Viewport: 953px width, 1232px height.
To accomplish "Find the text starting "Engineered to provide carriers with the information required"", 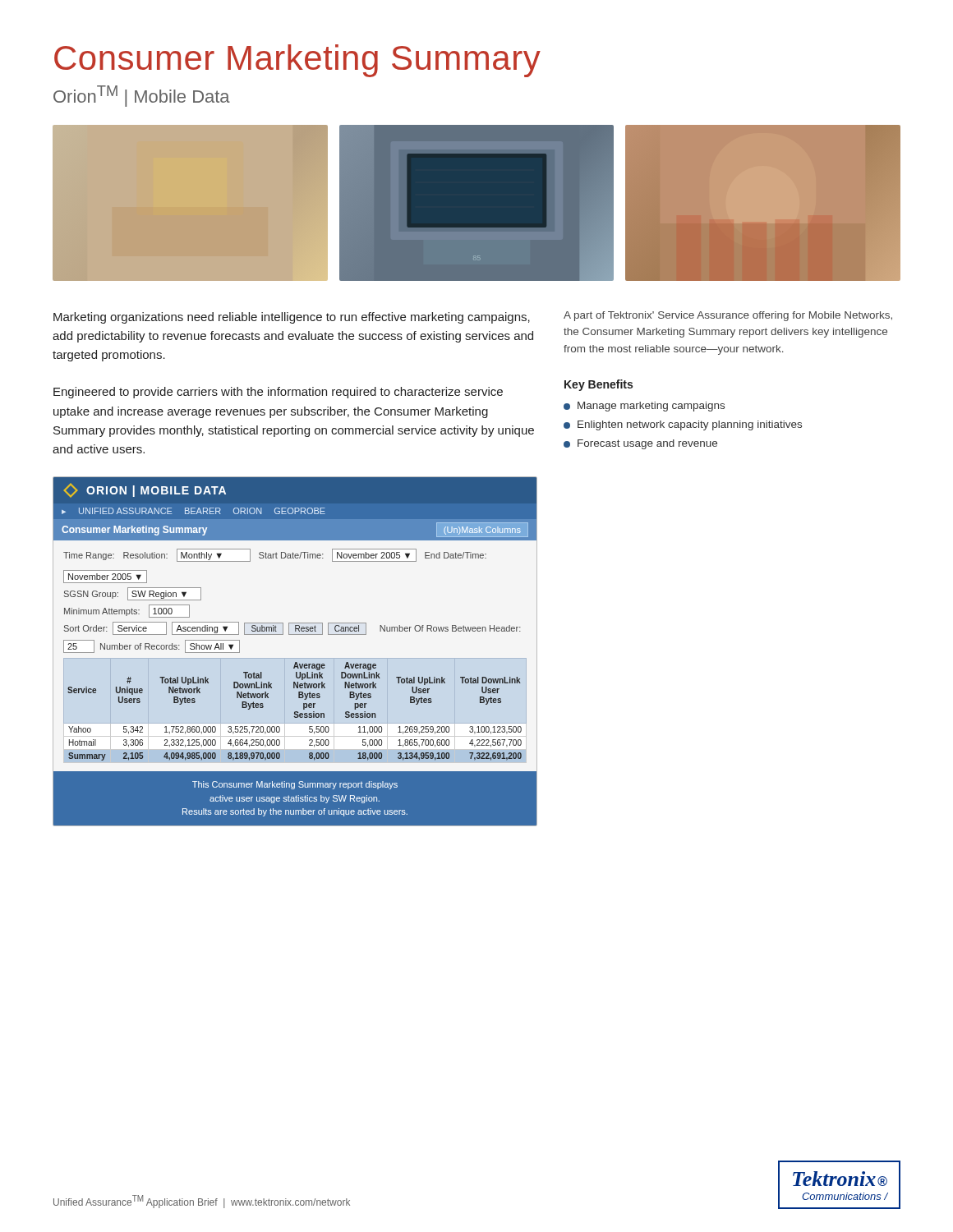I will tap(294, 420).
